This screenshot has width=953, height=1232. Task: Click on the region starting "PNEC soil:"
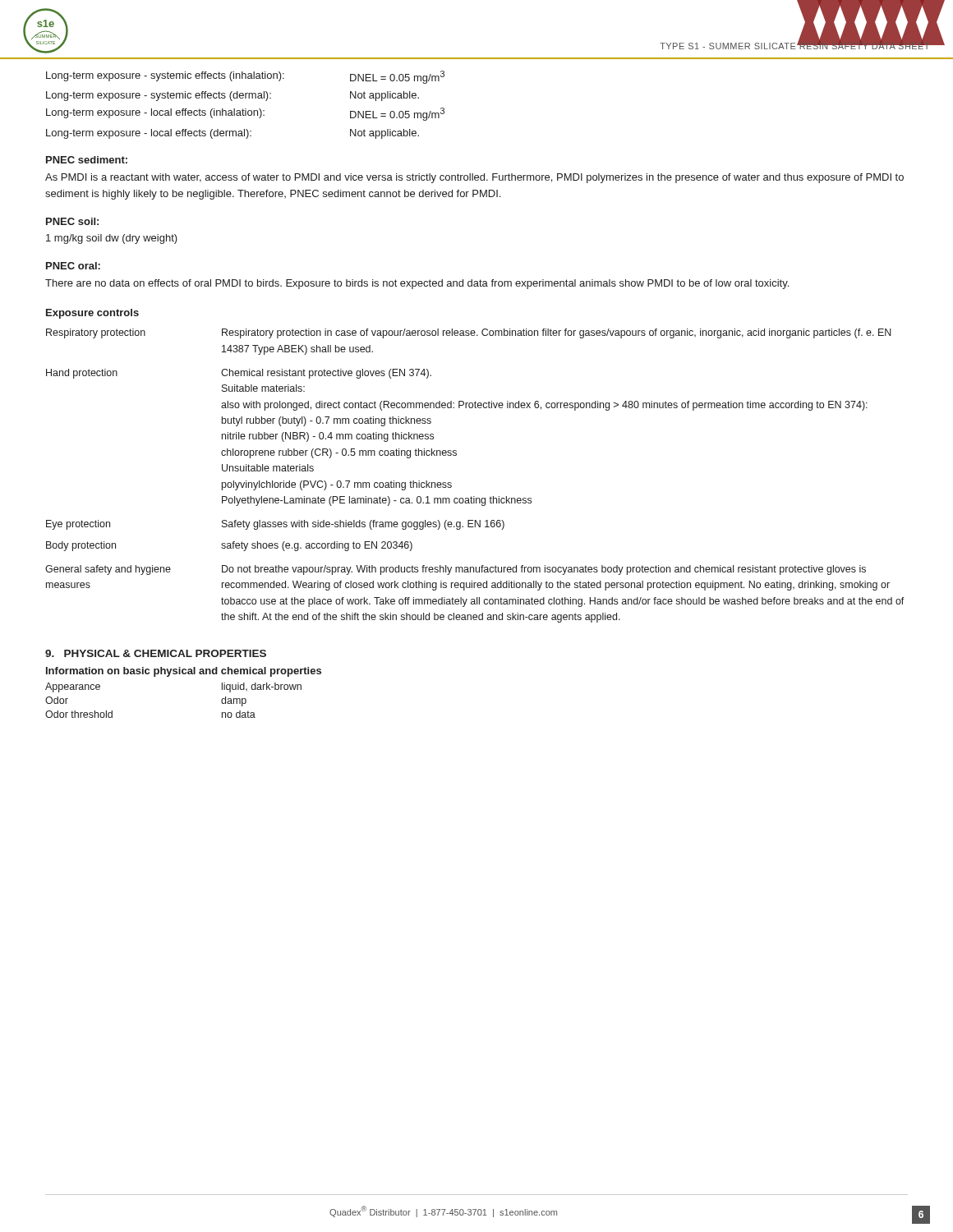[72, 221]
